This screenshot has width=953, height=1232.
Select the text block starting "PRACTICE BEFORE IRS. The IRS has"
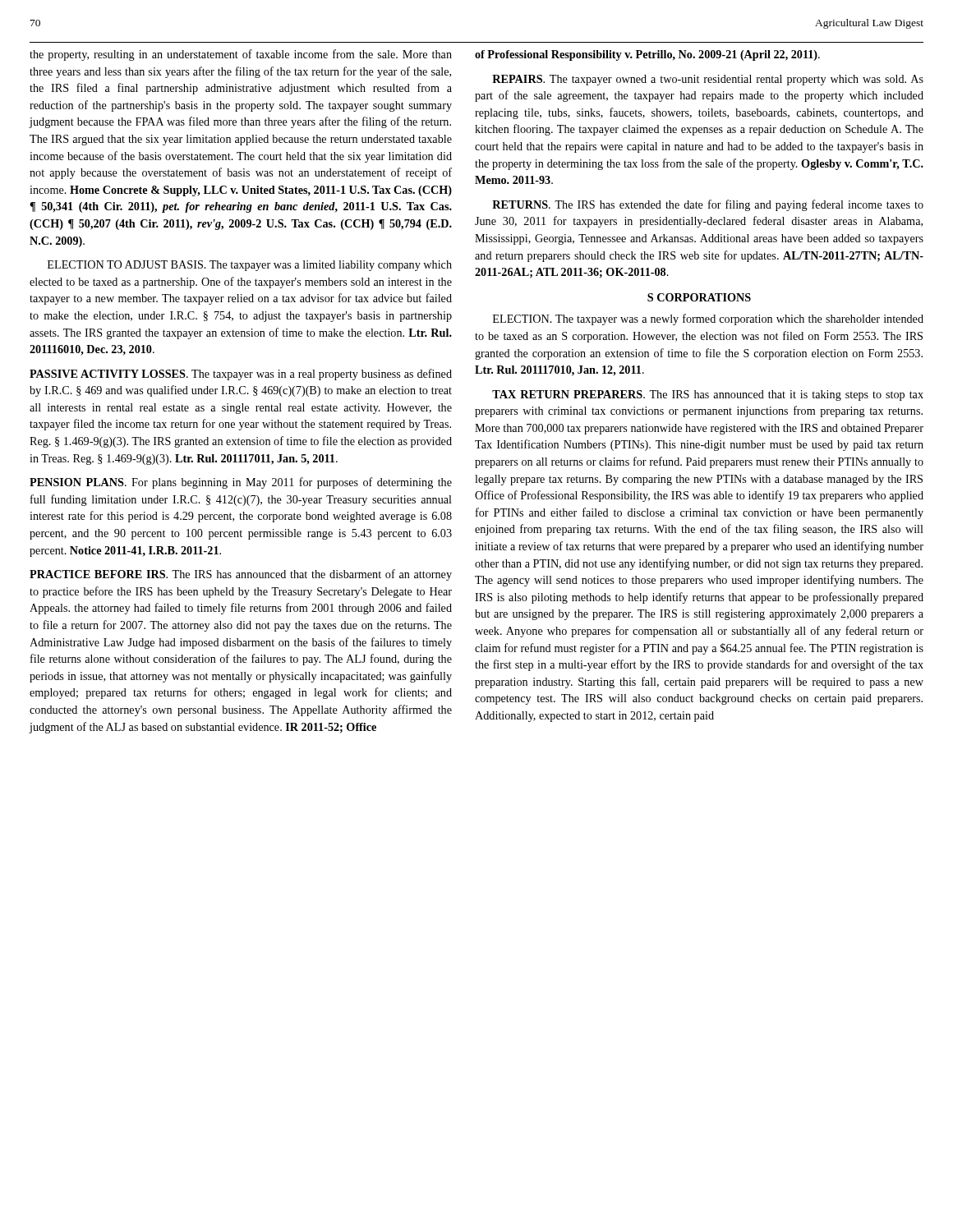pyautogui.click(x=241, y=651)
